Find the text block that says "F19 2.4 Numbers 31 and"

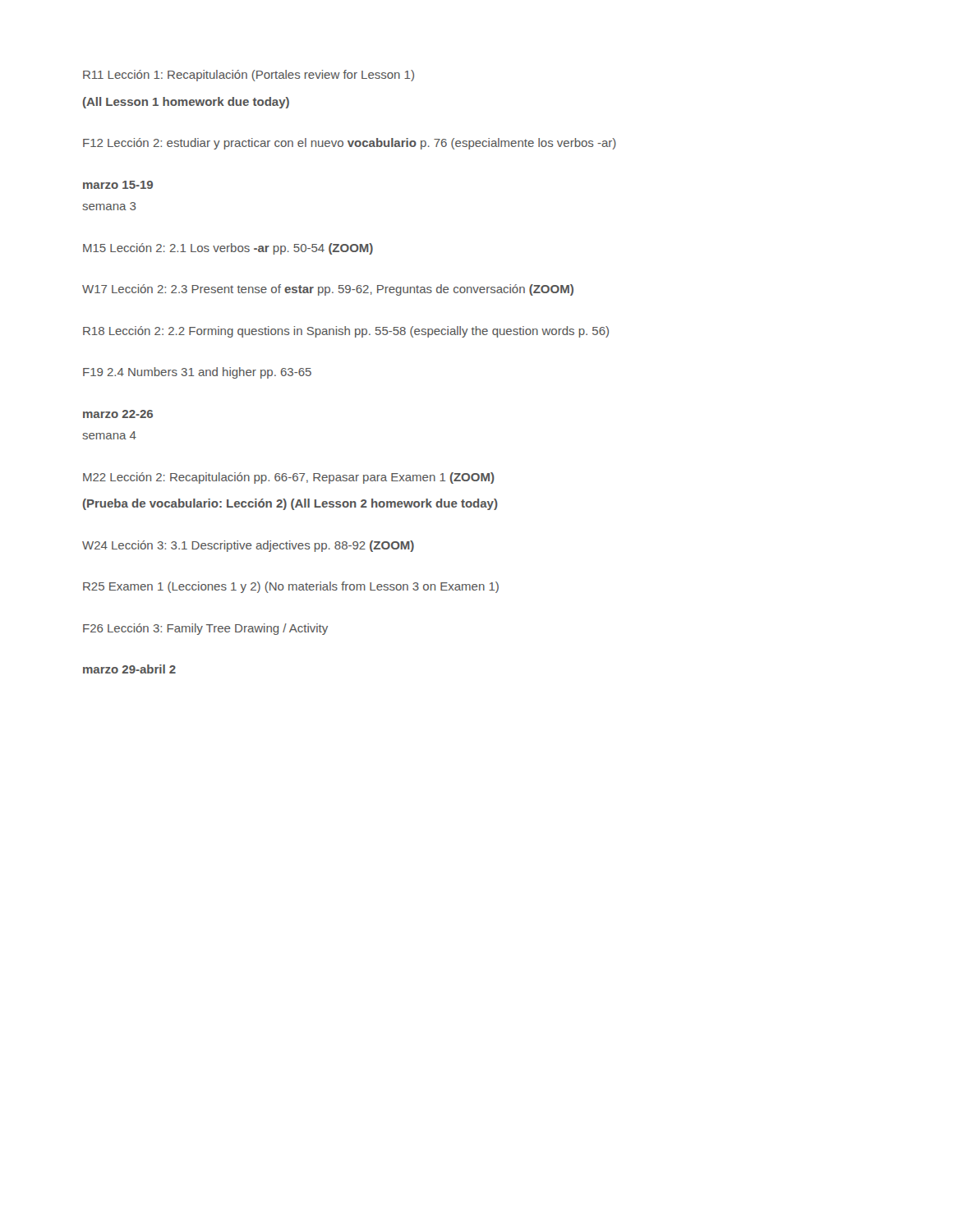pos(197,372)
